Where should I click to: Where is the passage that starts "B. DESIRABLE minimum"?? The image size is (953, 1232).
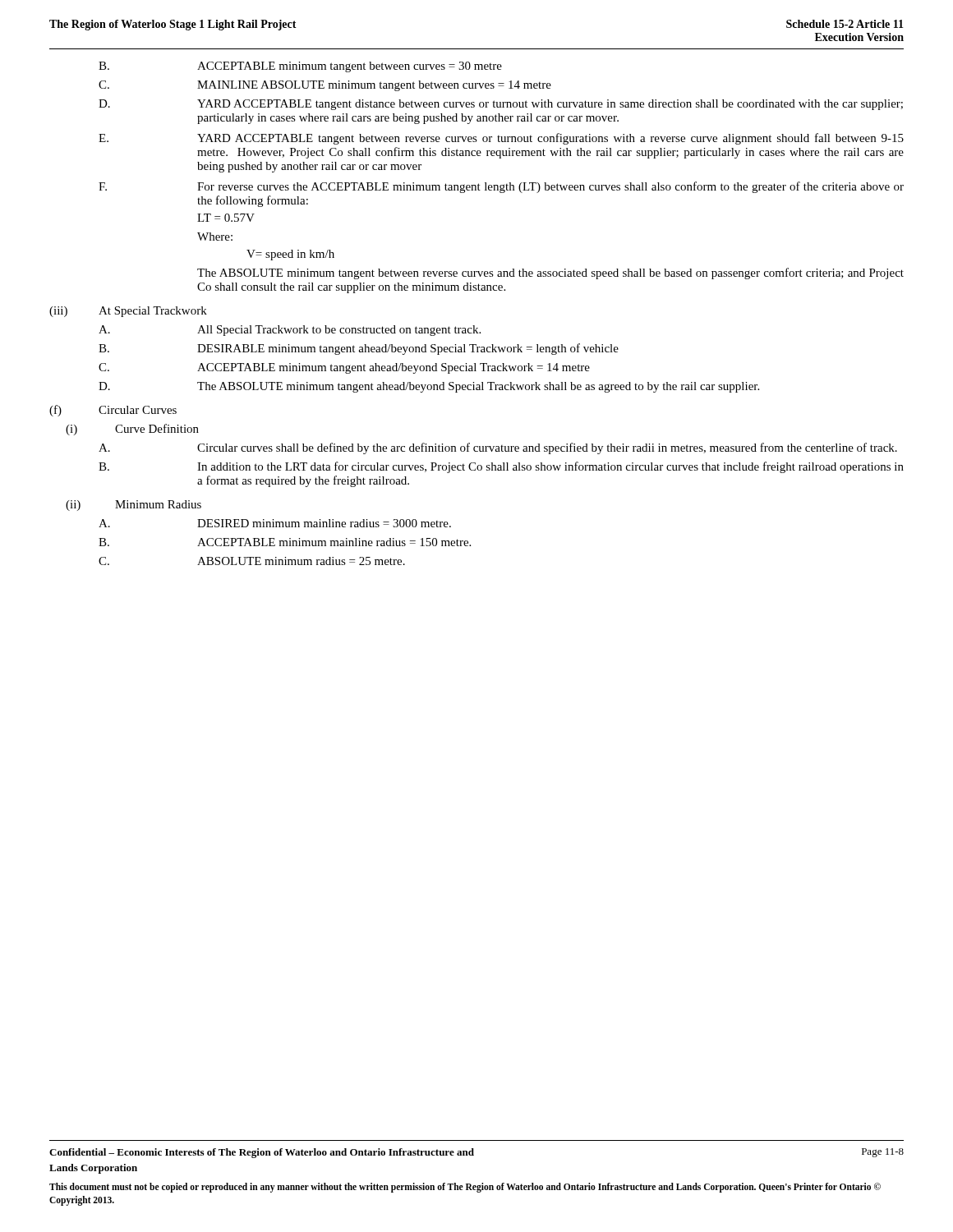(x=476, y=349)
